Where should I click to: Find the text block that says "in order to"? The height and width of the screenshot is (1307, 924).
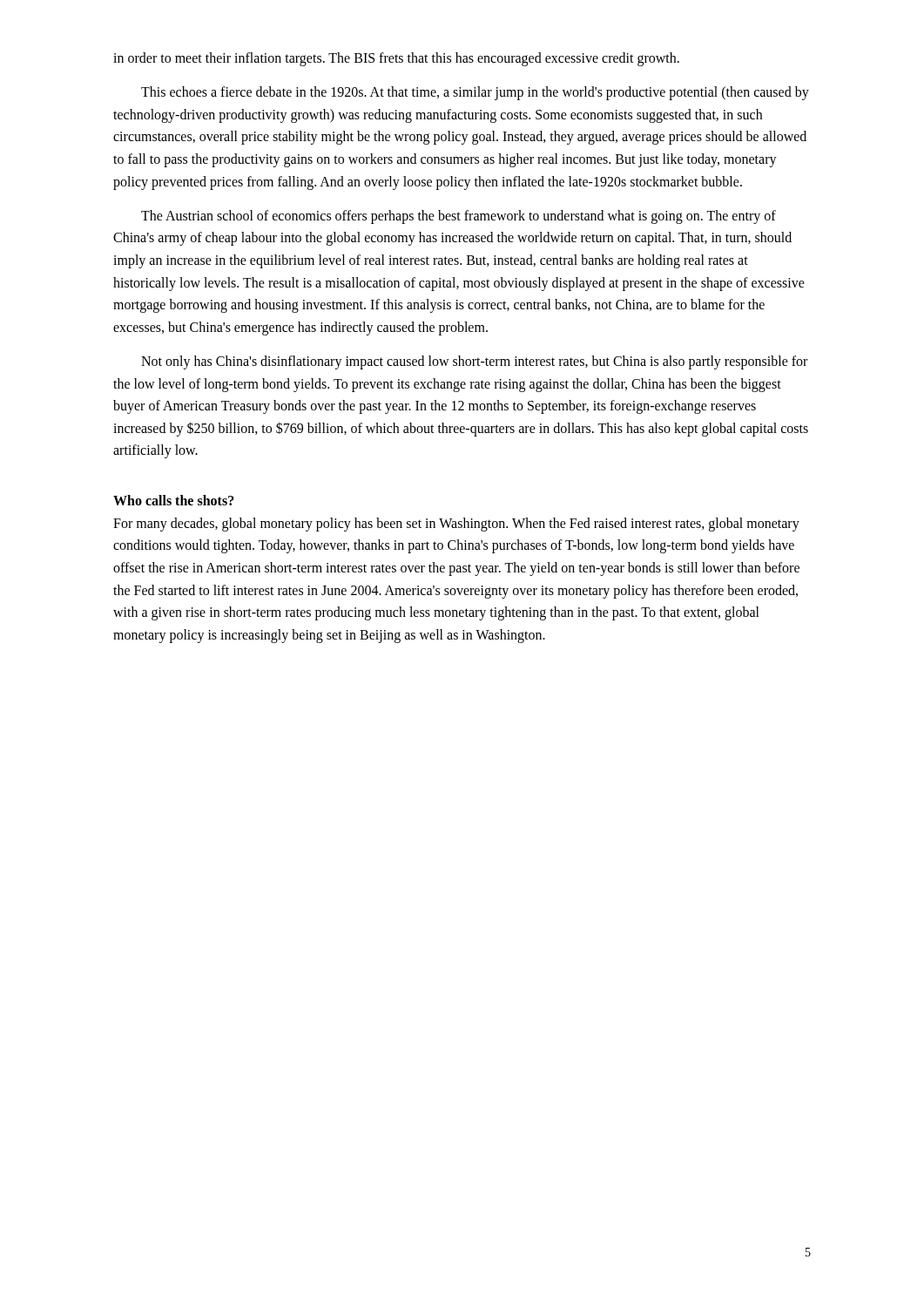tap(462, 254)
